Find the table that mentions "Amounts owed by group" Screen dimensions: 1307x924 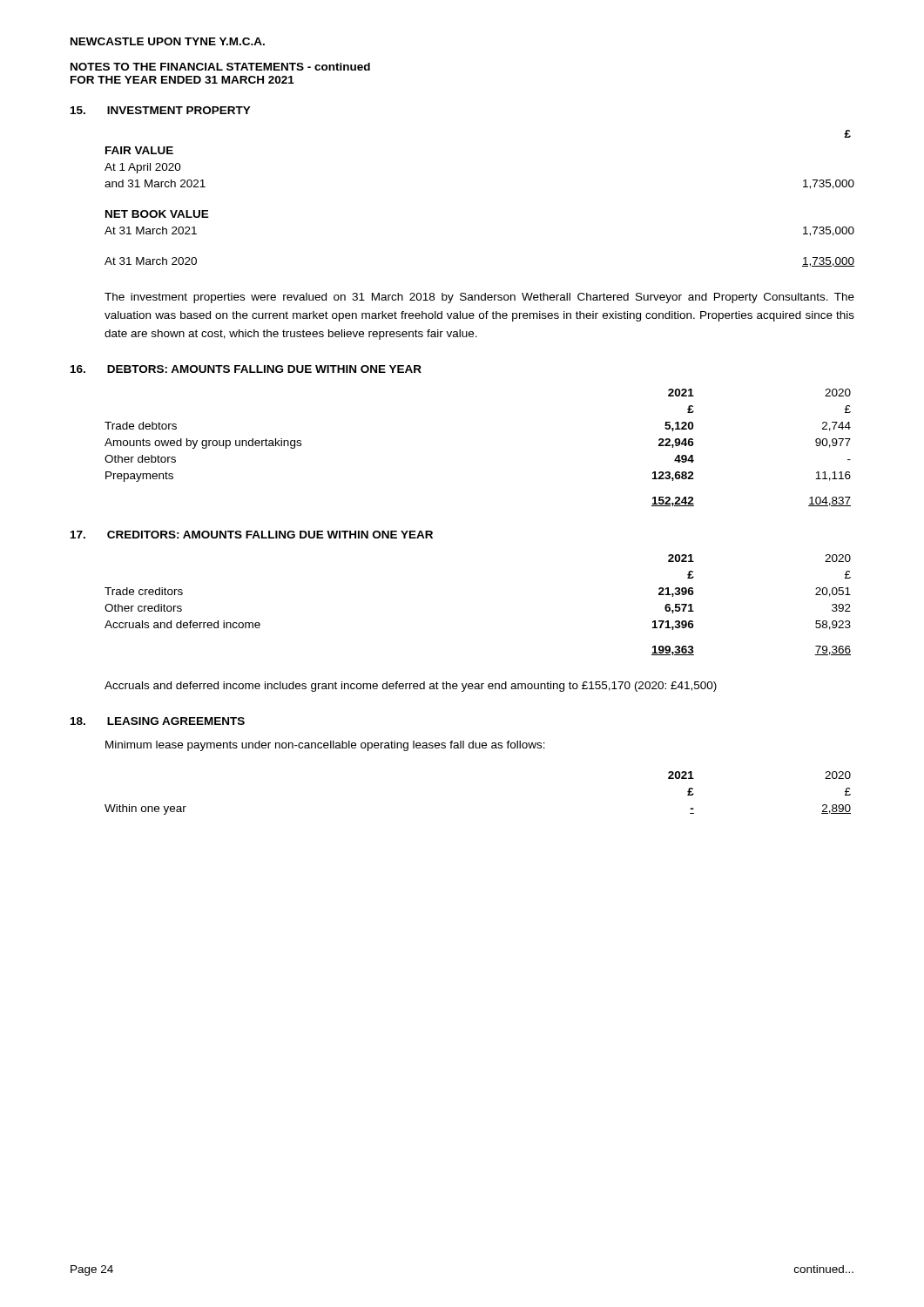462,446
